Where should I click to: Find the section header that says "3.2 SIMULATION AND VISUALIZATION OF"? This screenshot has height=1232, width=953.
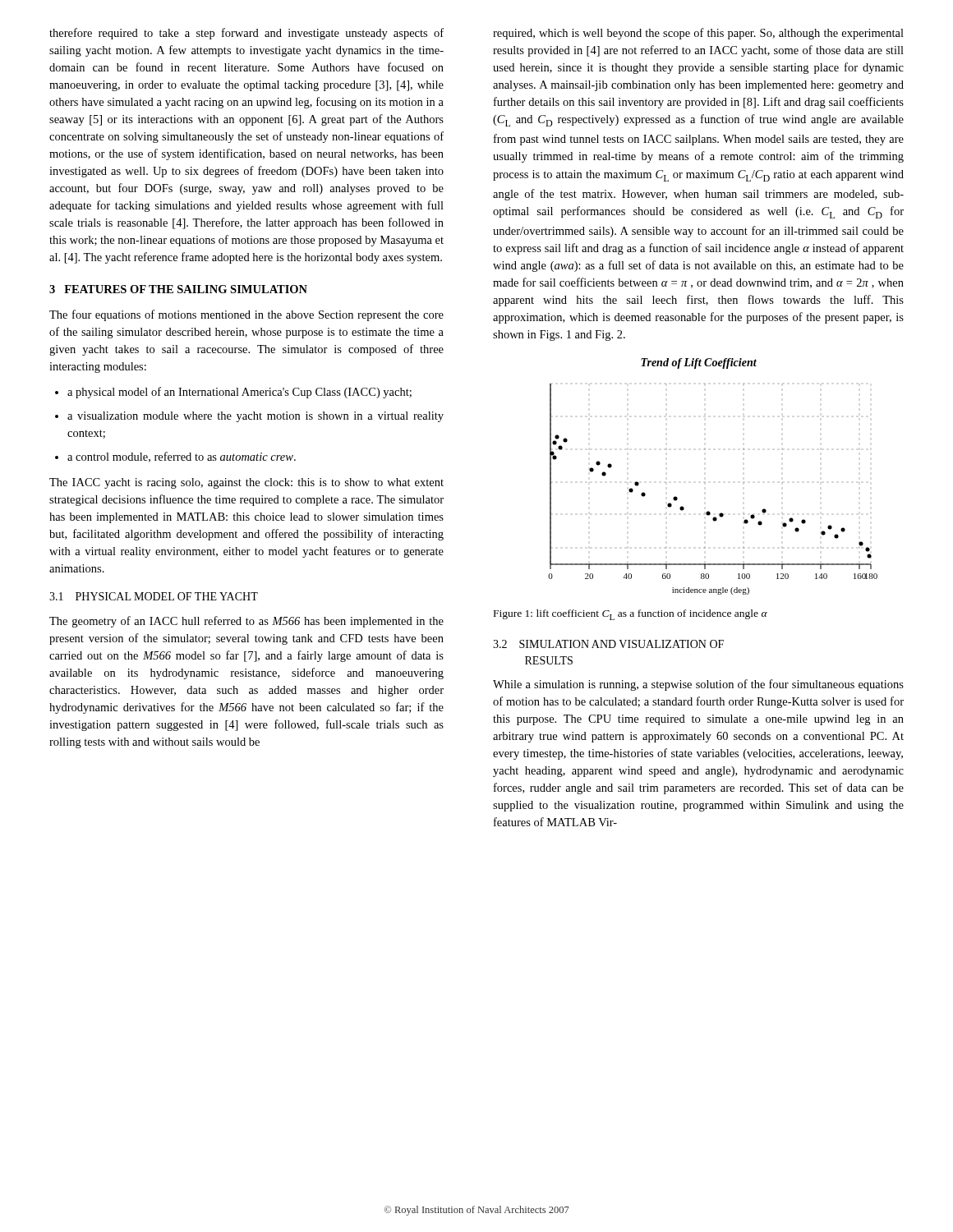[608, 652]
